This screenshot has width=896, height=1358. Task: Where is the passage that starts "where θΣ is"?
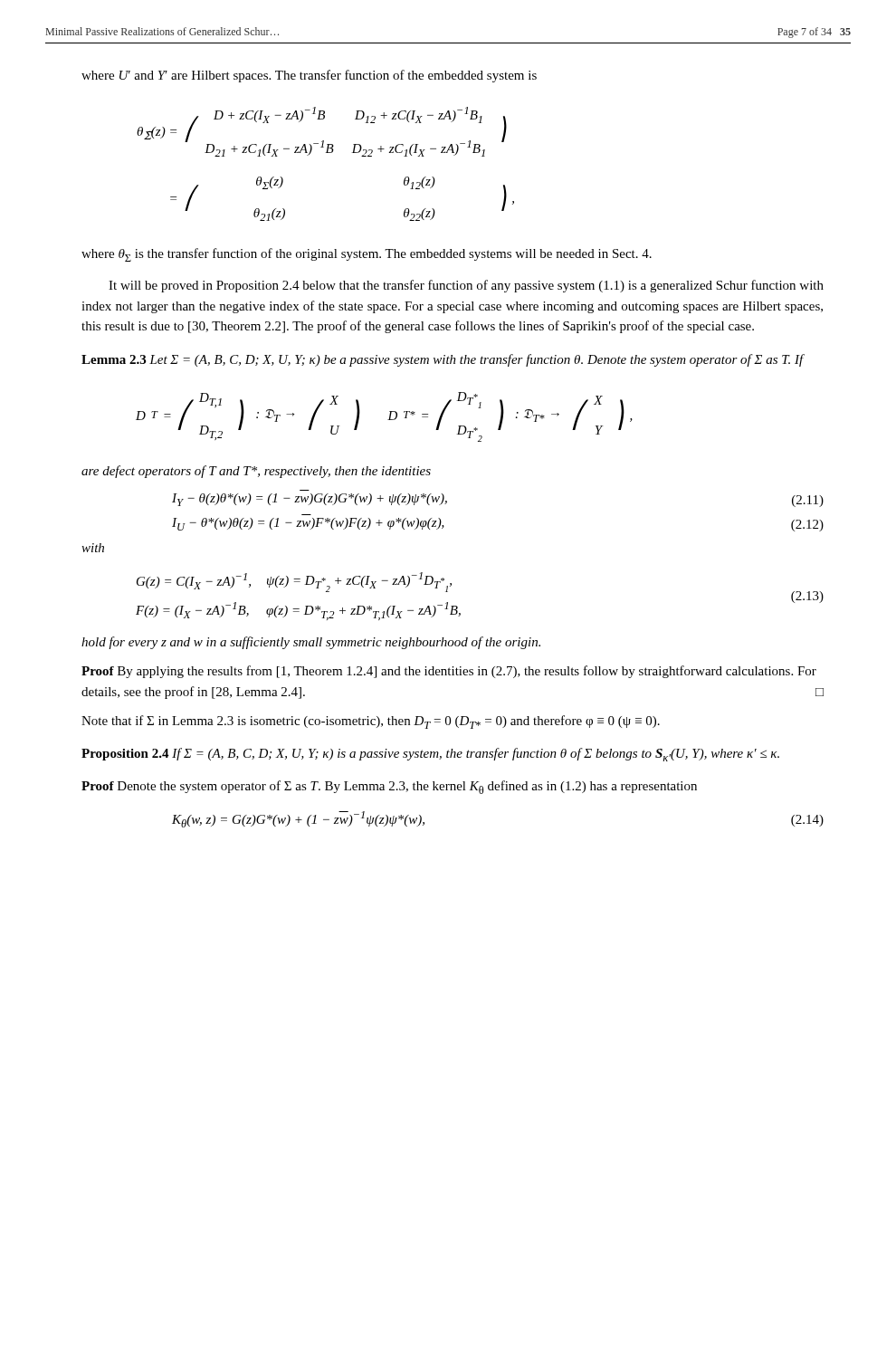click(367, 255)
